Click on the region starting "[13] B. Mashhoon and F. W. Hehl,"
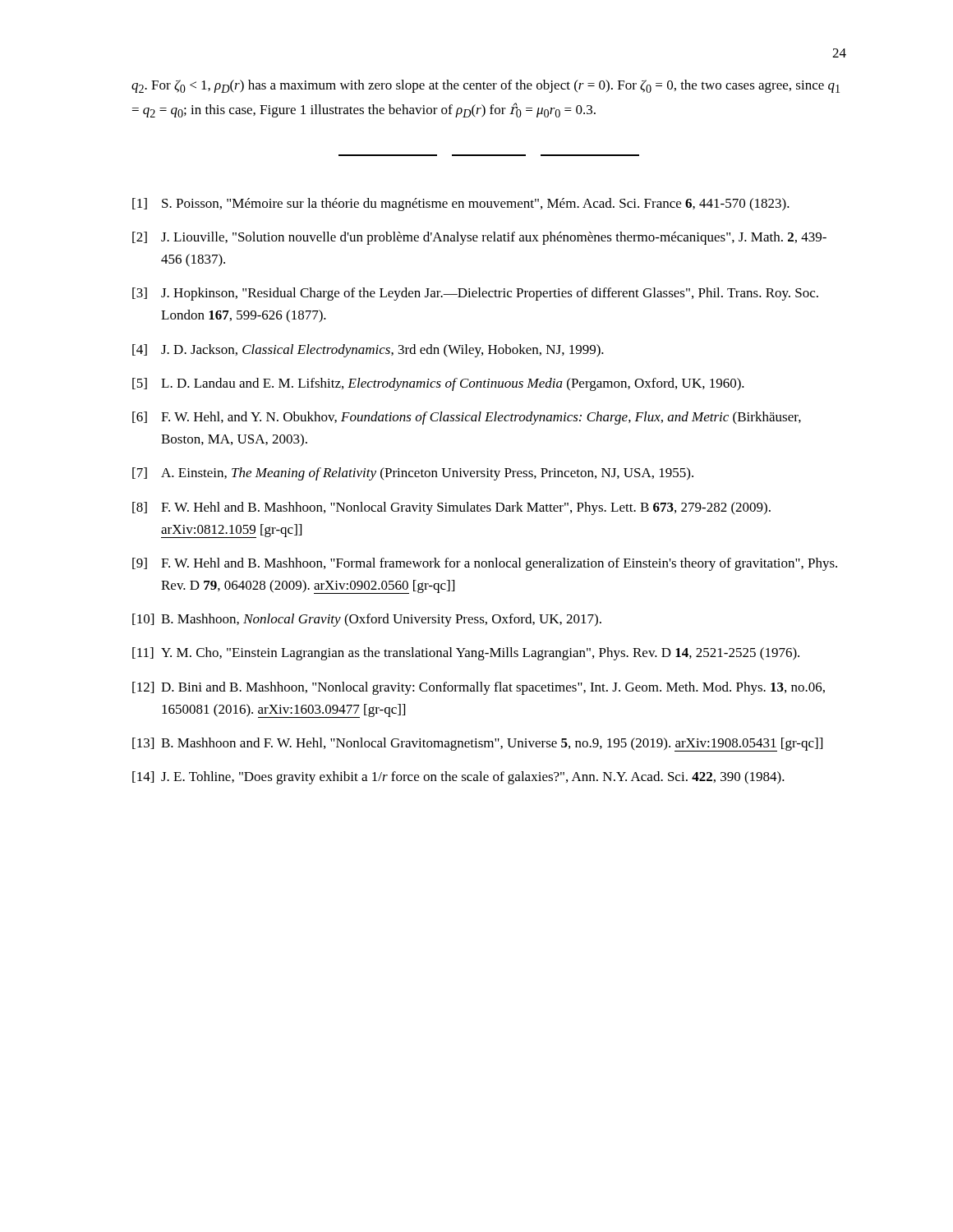Viewport: 953px width, 1232px height. (x=489, y=743)
